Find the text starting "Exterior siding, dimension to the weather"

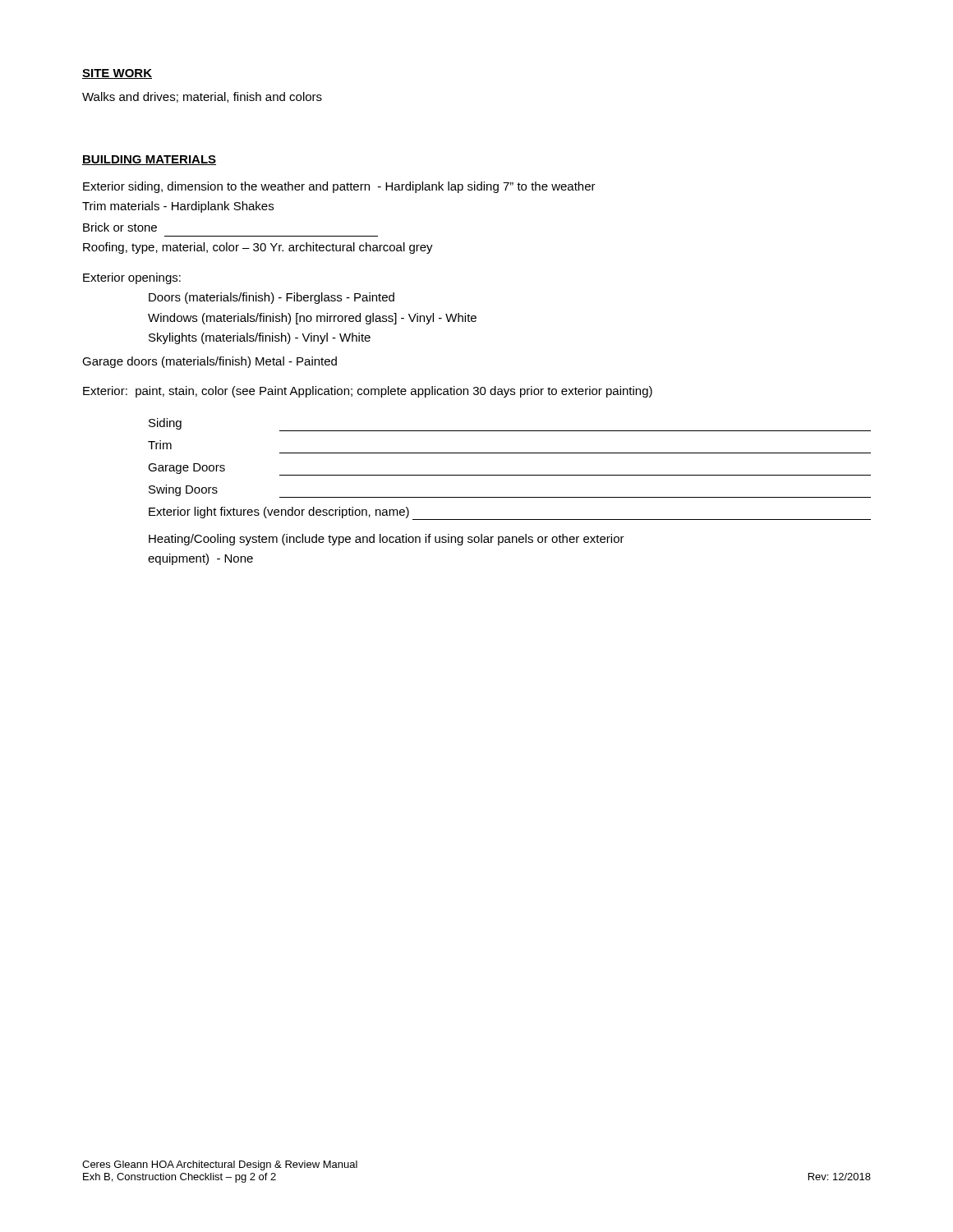pos(339,186)
